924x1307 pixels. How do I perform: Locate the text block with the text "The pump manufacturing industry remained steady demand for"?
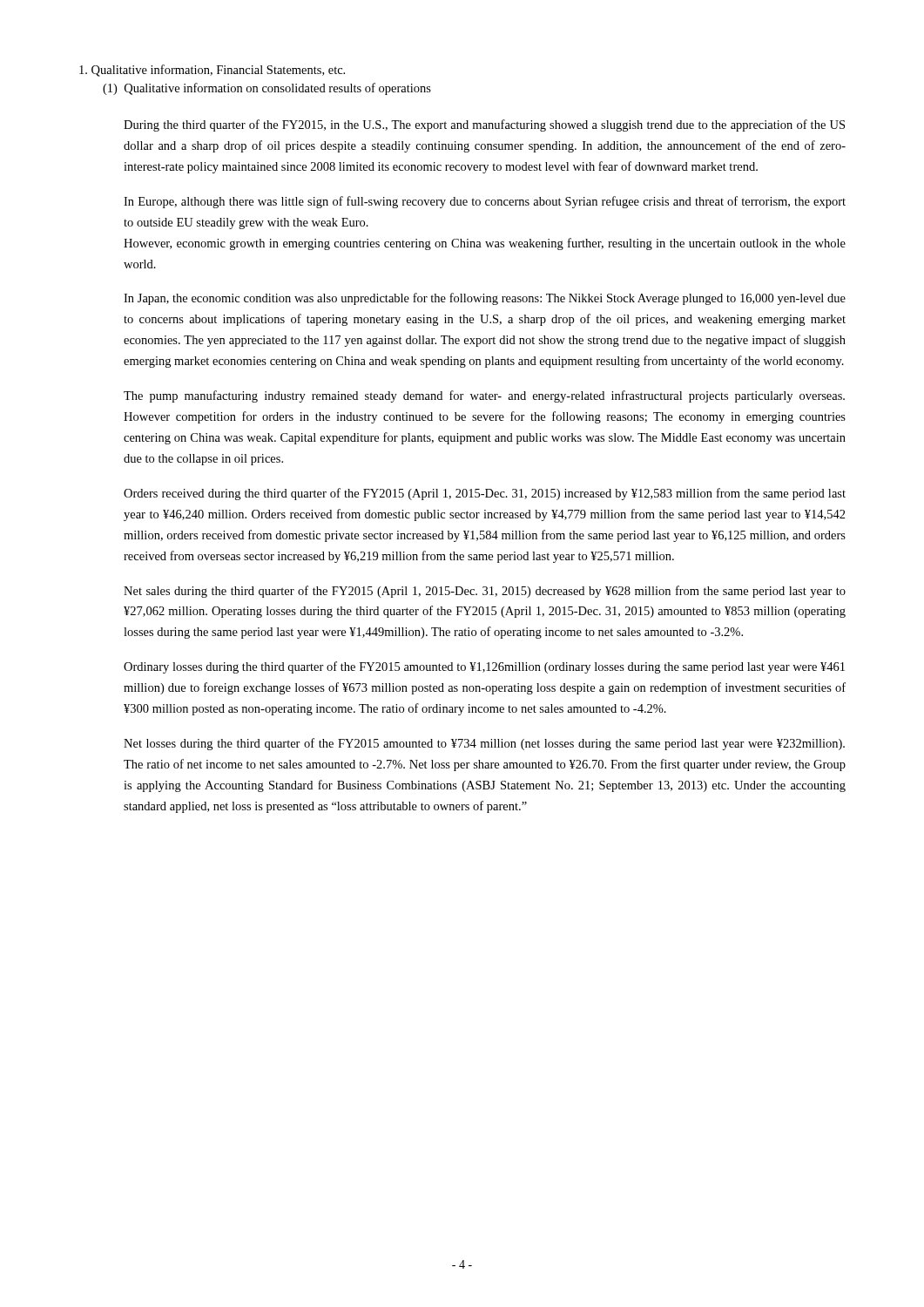coord(485,427)
